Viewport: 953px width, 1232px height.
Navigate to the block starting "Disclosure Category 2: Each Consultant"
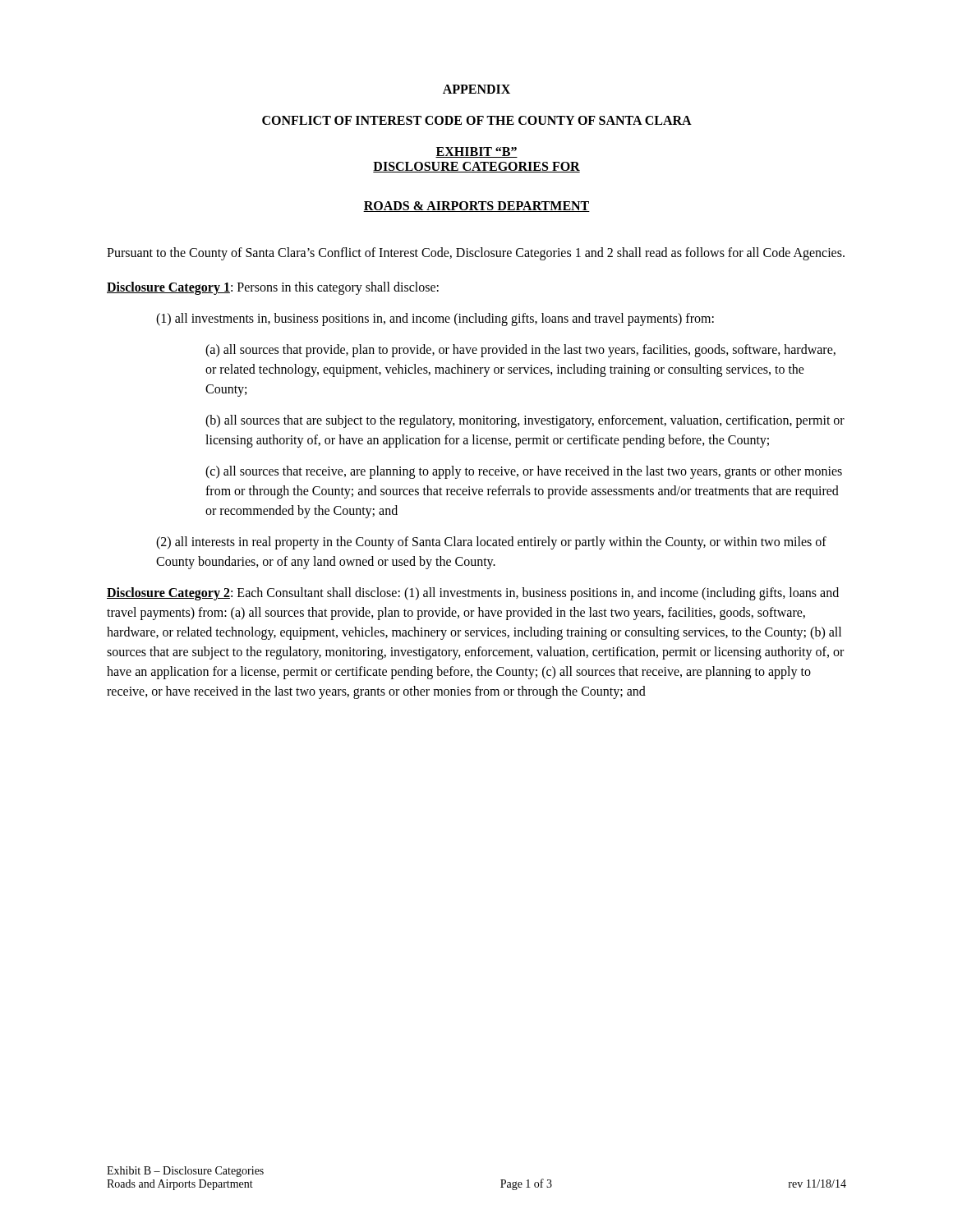(x=475, y=642)
